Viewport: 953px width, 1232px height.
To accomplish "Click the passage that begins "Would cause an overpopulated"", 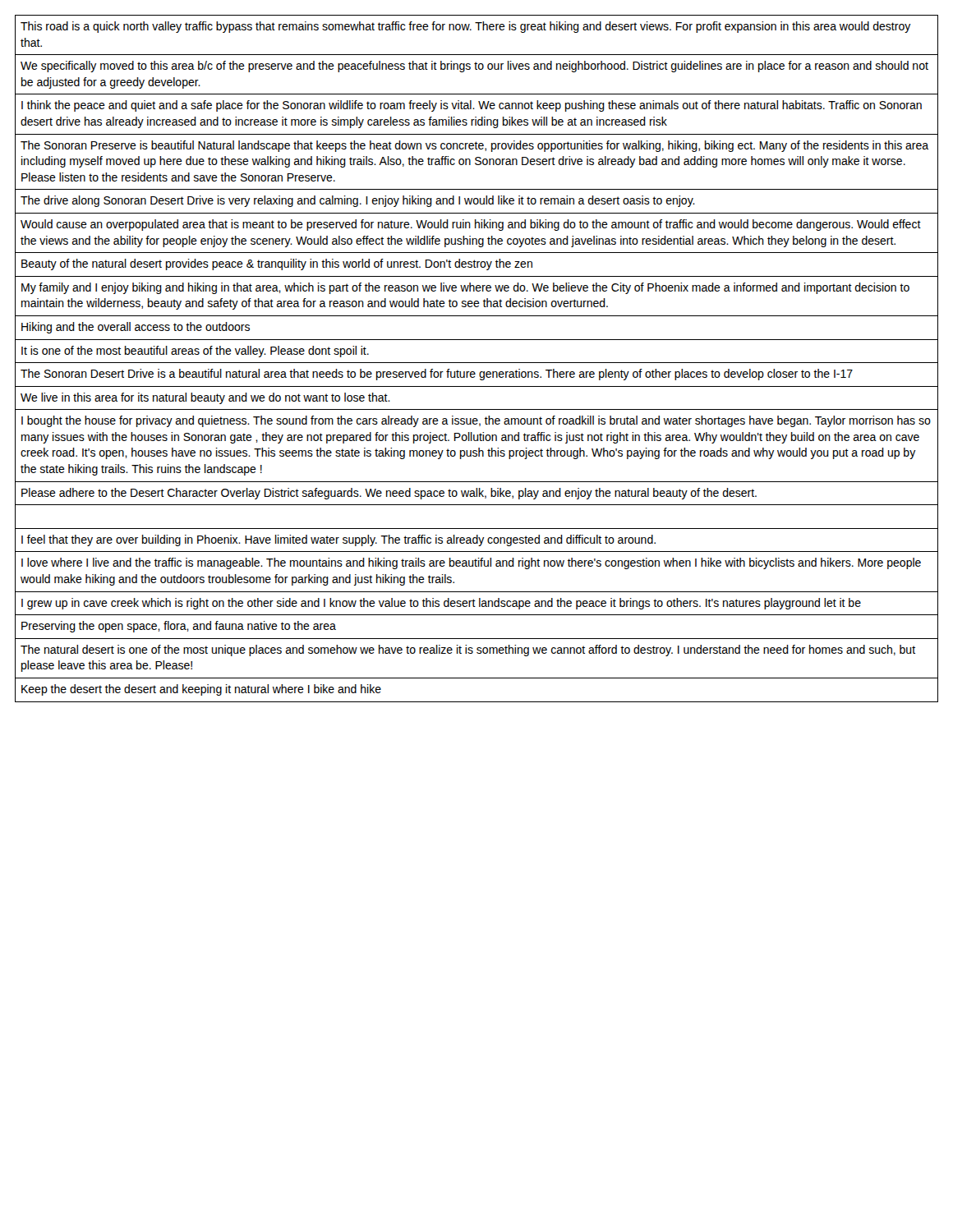I will 476,233.
